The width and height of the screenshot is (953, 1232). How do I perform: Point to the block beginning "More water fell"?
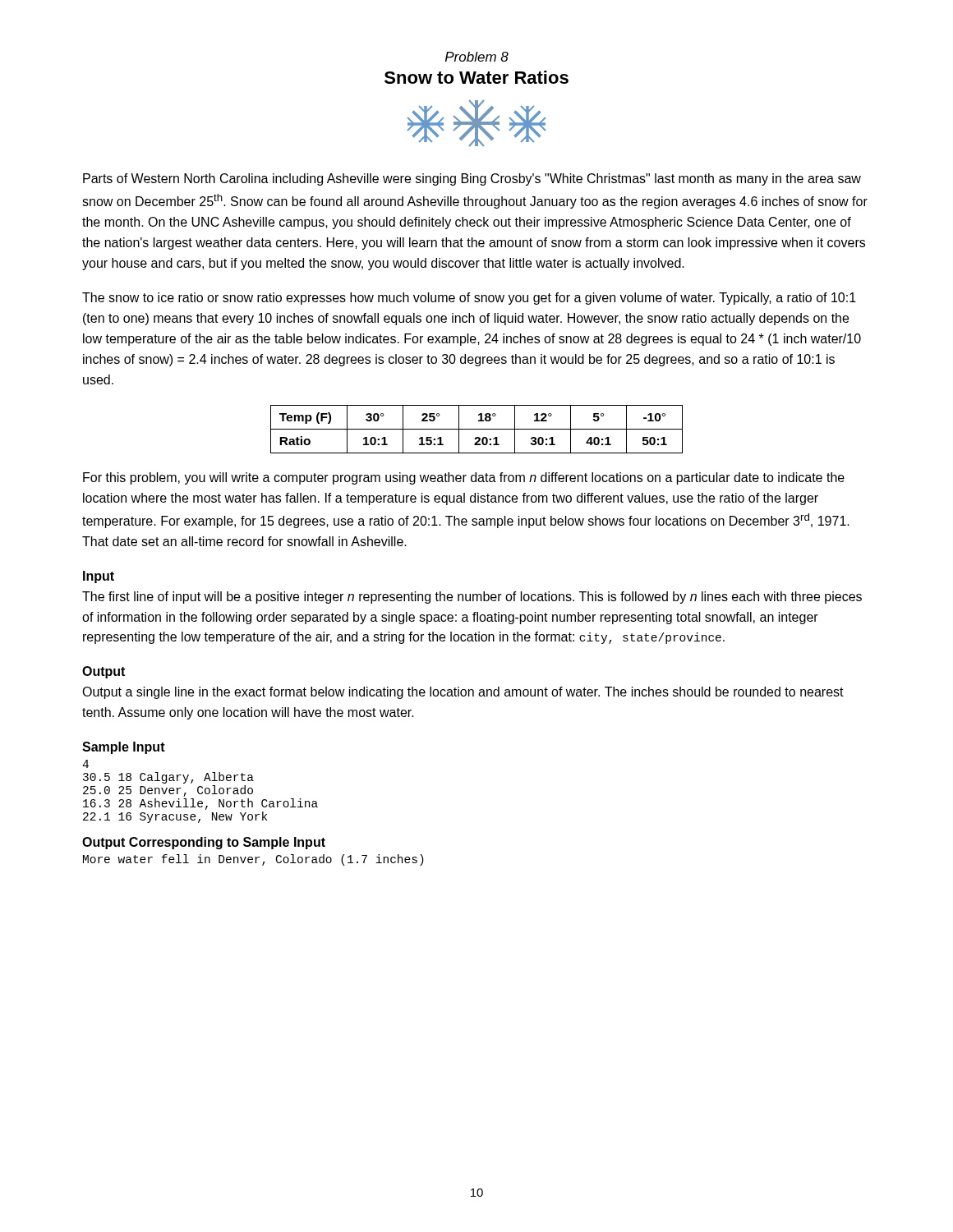point(254,860)
